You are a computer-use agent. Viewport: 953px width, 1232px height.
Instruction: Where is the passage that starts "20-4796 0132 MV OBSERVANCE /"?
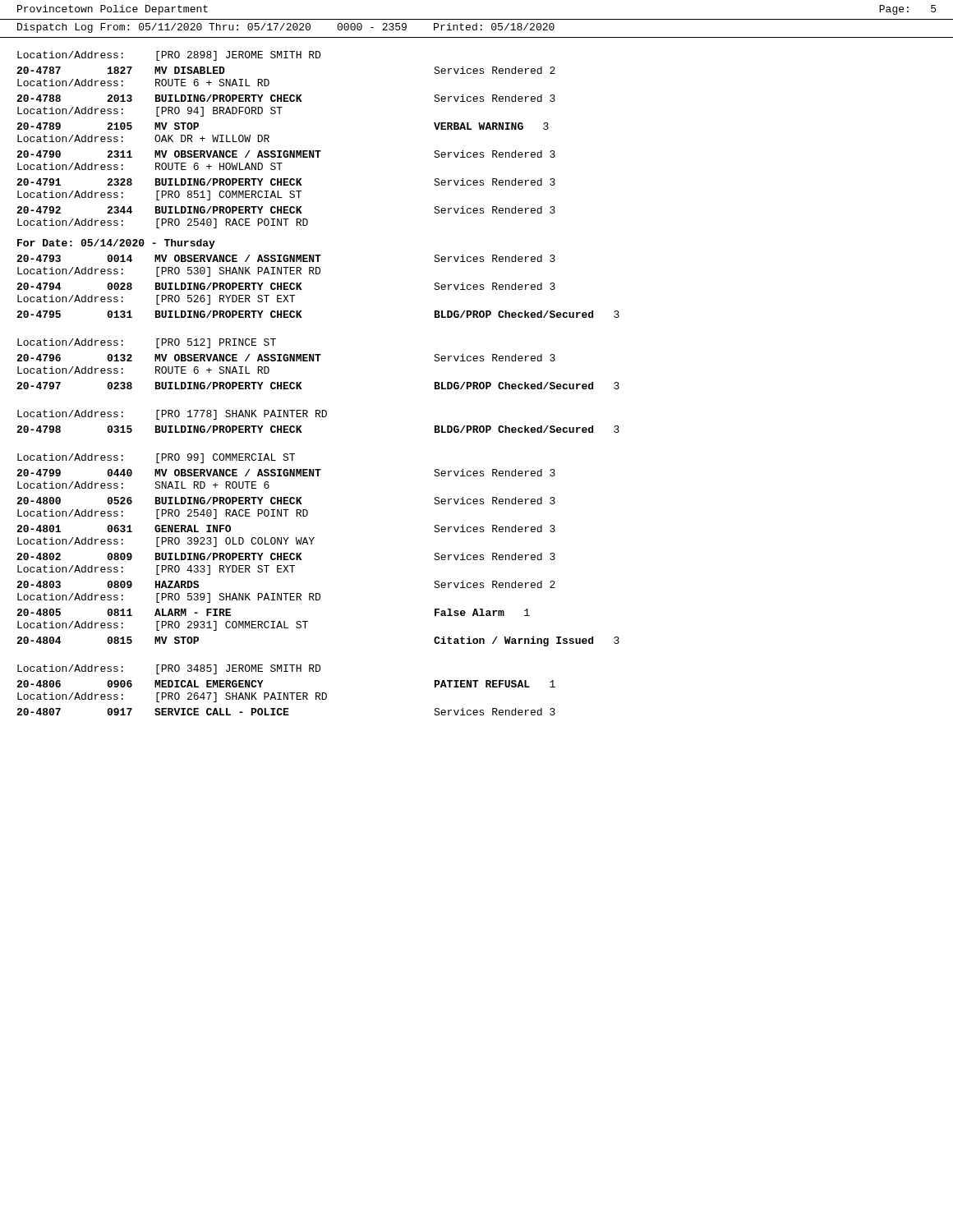point(476,365)
